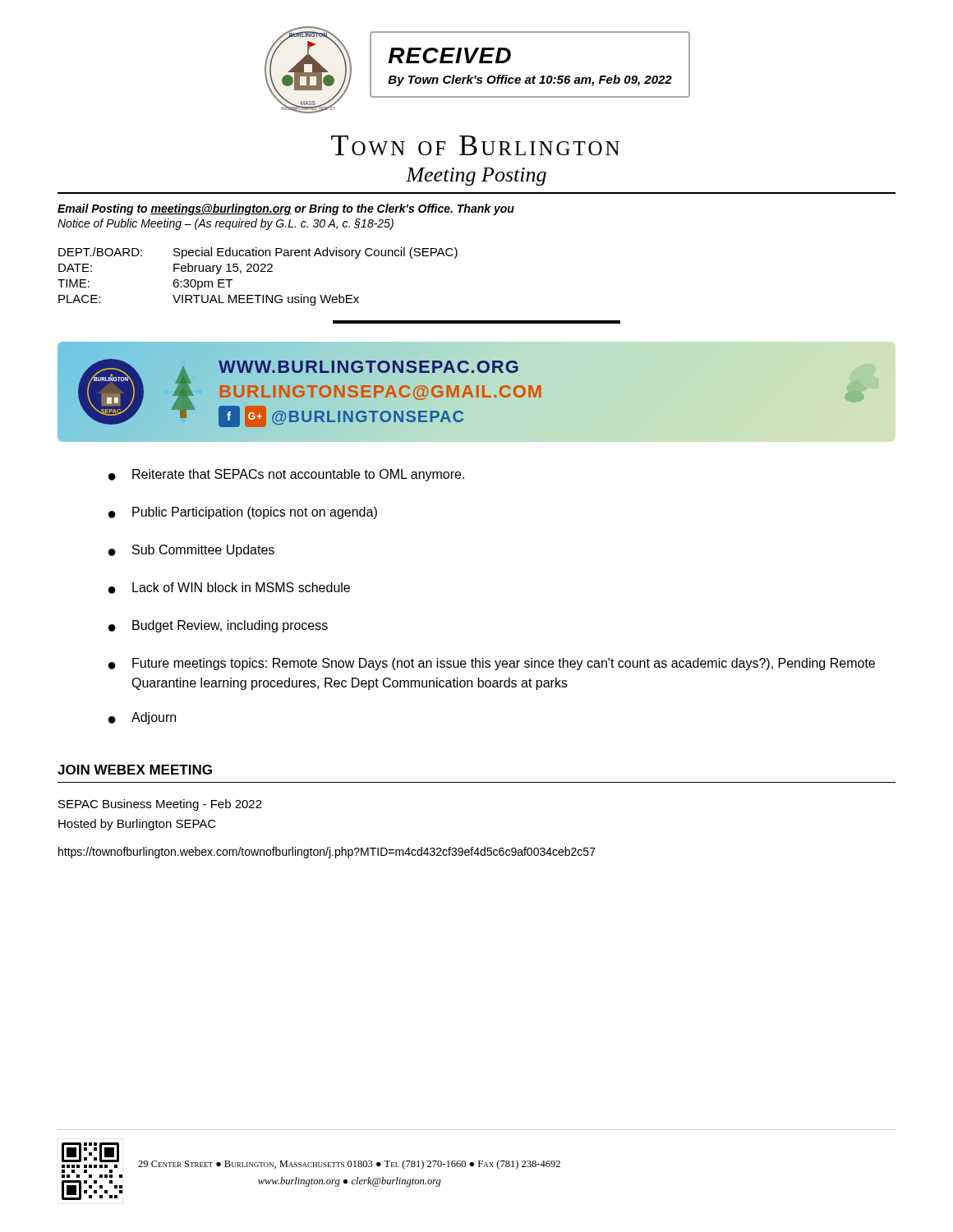Image resolution: width=953 pixels, height=1232 pixels.
Task: Click on the logo
Action: click(x=308, y=71)
